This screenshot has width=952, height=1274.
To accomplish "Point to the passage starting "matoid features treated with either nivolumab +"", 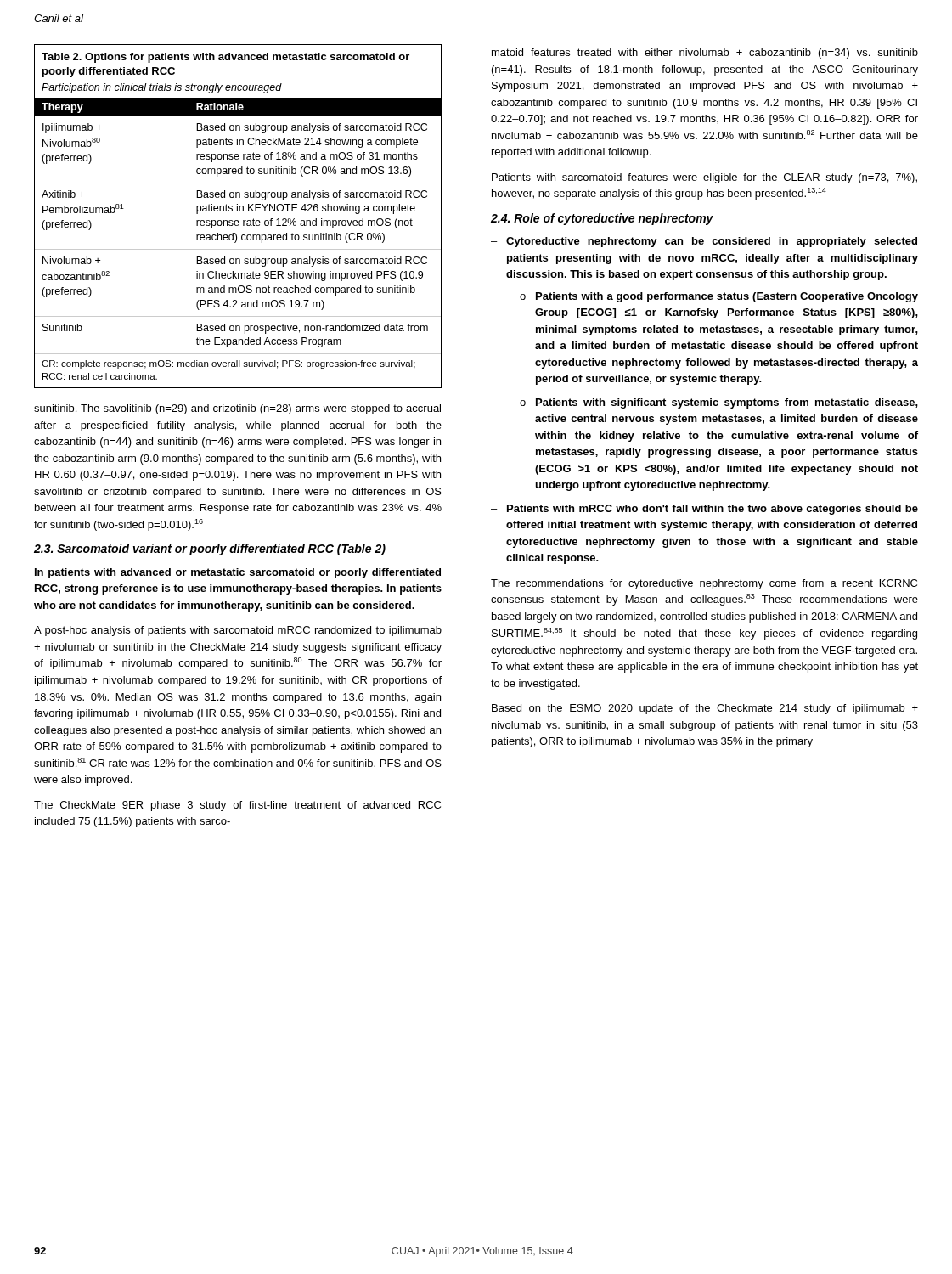I will click(704, 102).
